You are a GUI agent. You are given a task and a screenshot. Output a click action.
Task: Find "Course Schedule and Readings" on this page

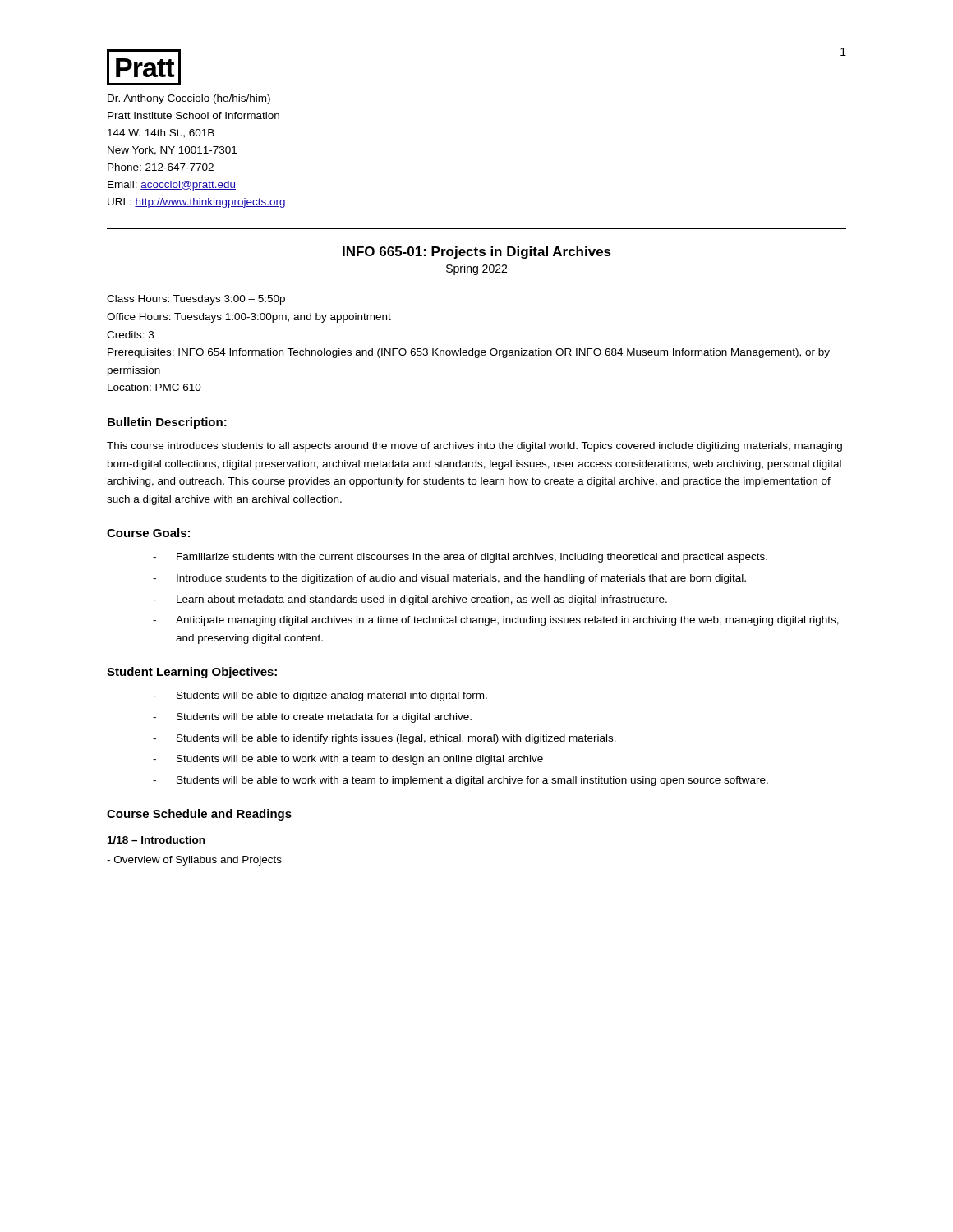[199, 814]
